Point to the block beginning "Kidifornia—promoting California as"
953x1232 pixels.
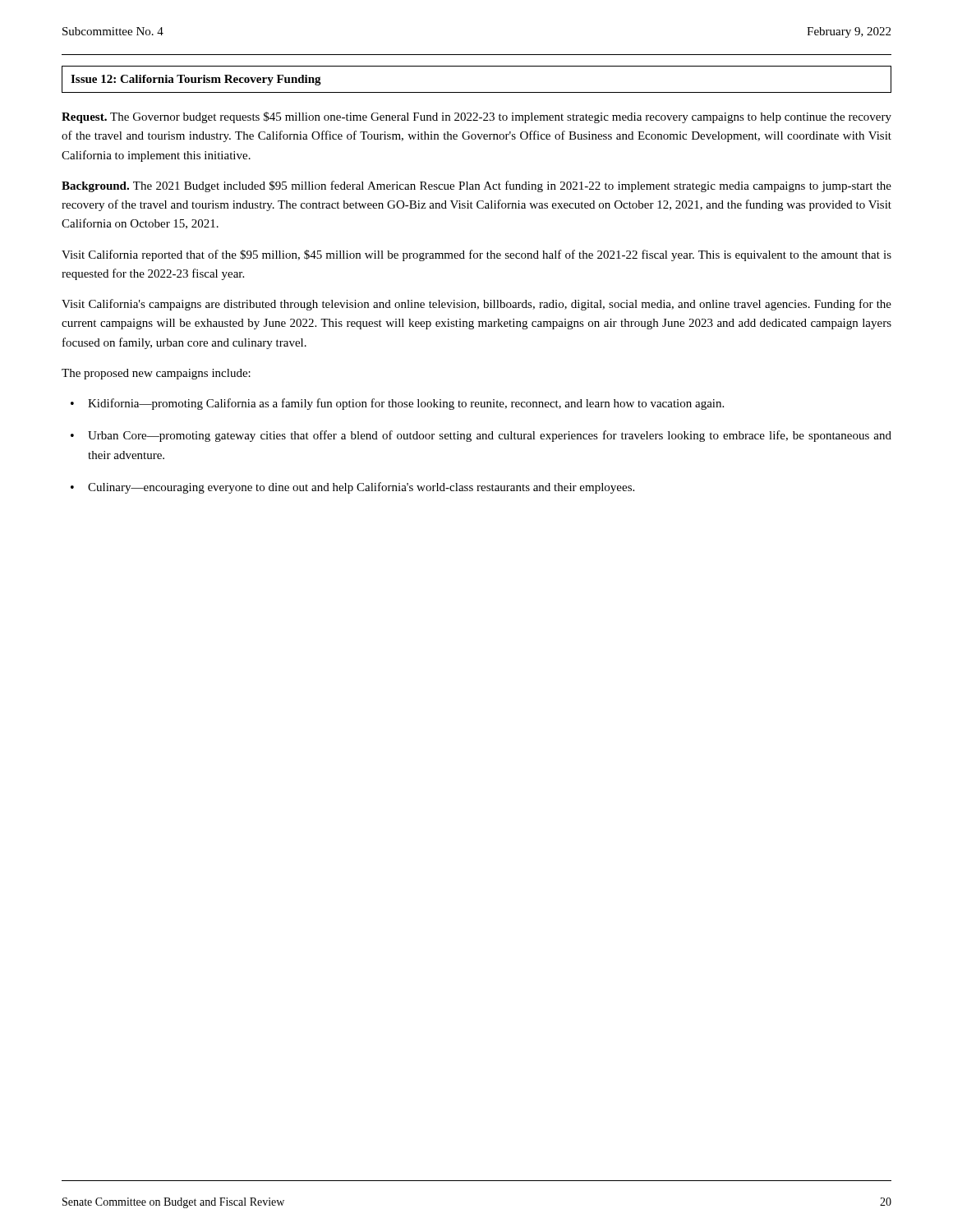tap(406, 403)
